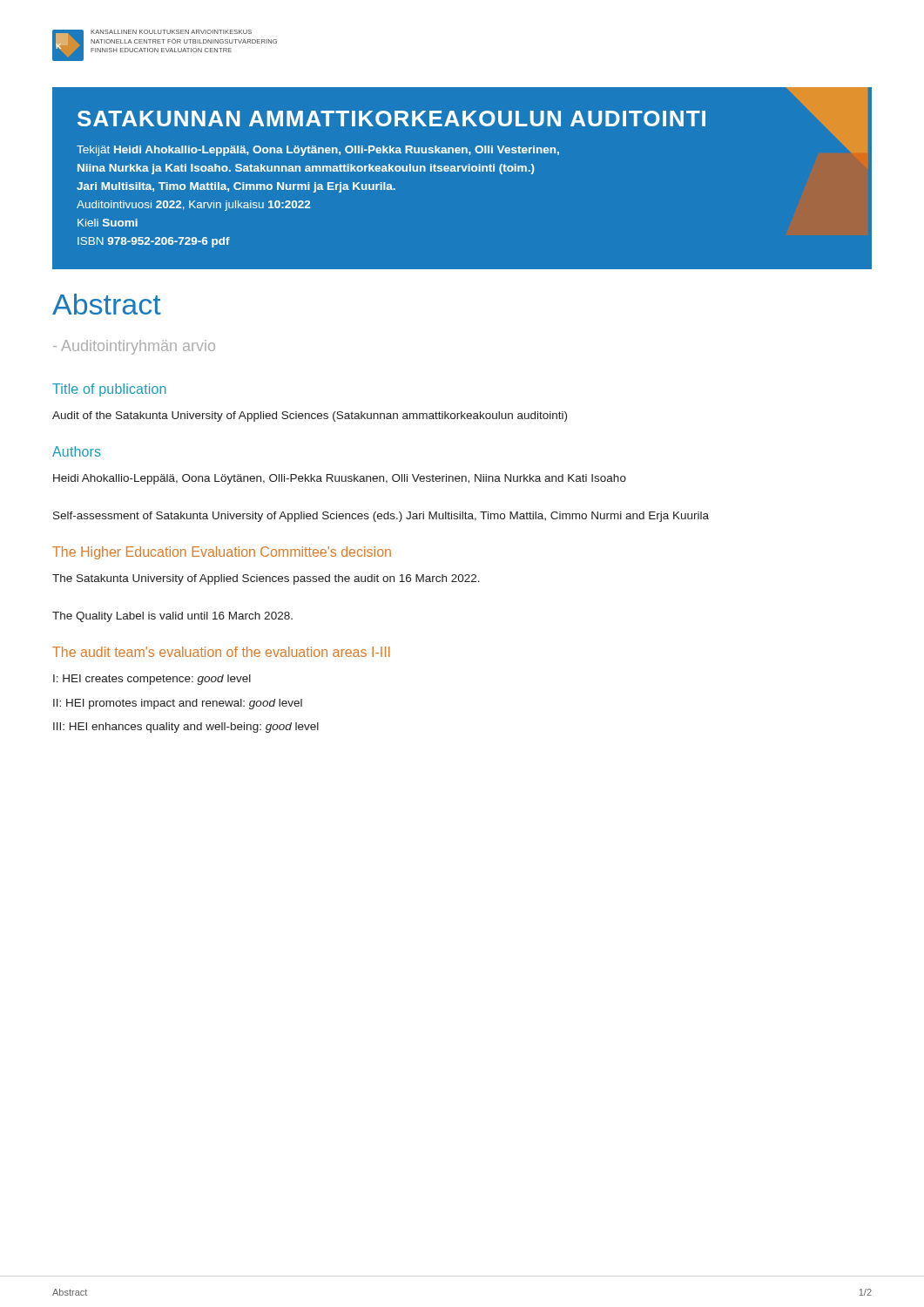The width and height of the screenshot is (924, 1307).
Task: Select the list item containing "III: HEI enhances quality"
Action: pos(186,728)
